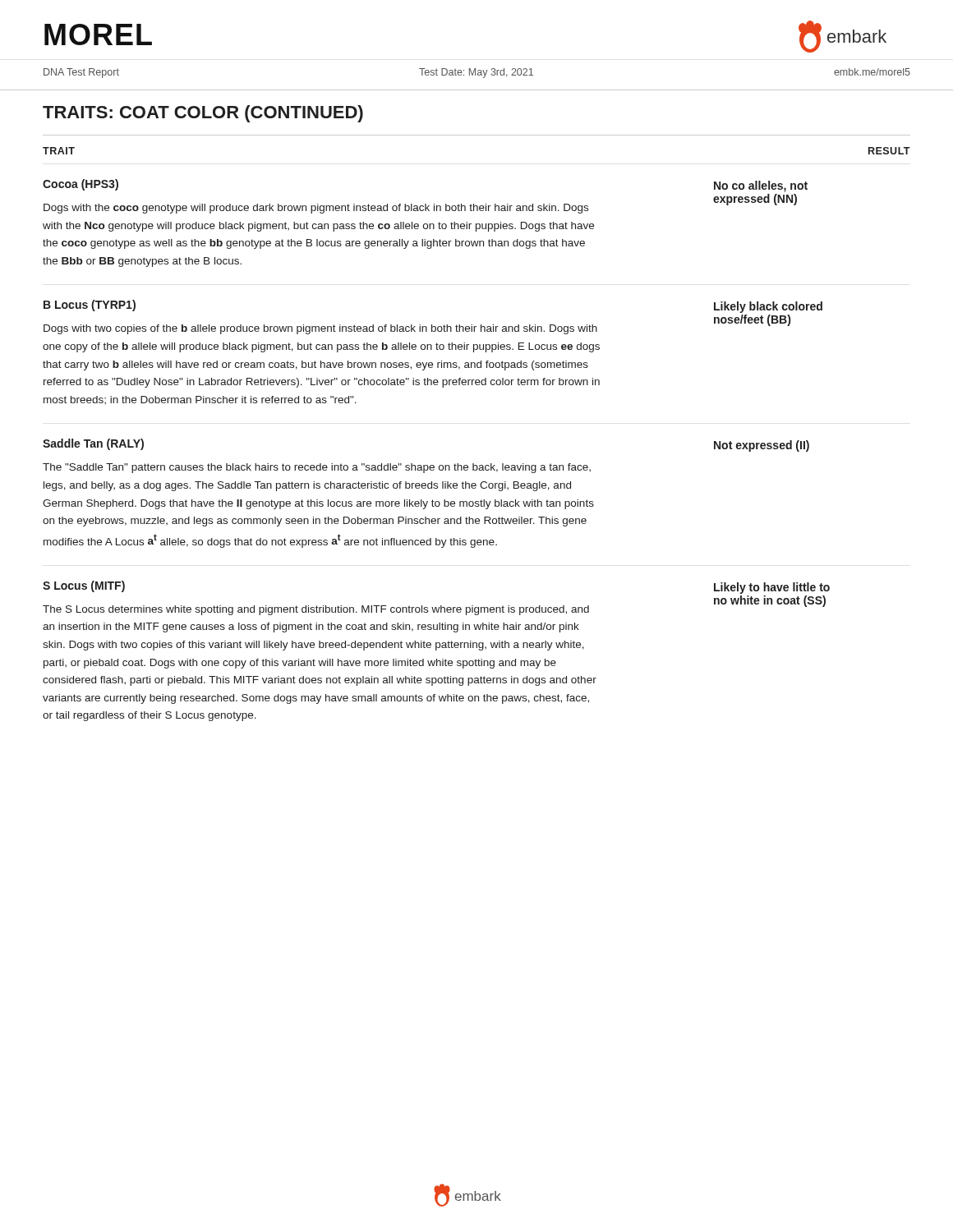Select the section header that says "TRAIT RESULT"
953x1232 pixels.
coord(62,151)
